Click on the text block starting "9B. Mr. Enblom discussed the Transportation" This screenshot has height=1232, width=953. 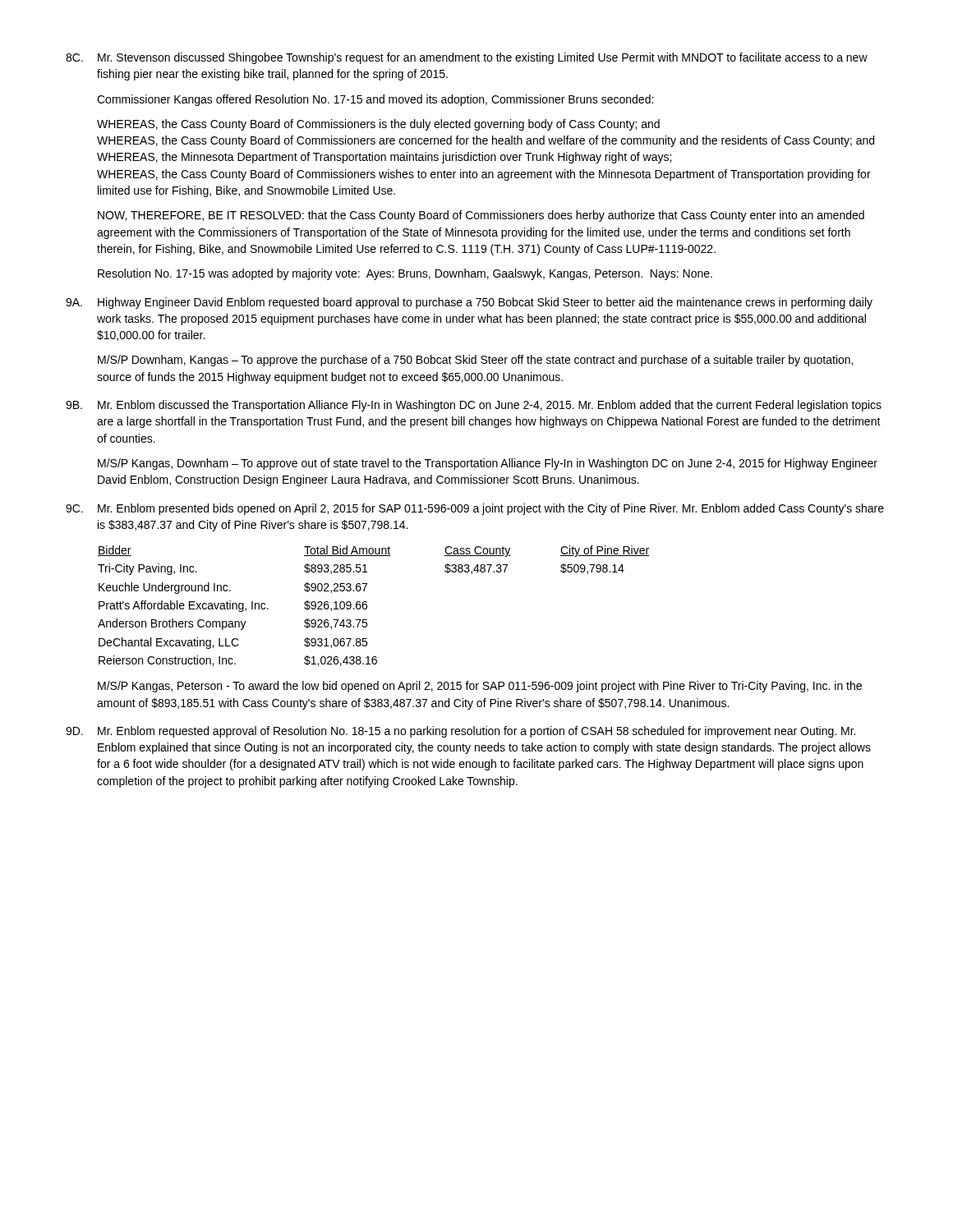point(476,422)
